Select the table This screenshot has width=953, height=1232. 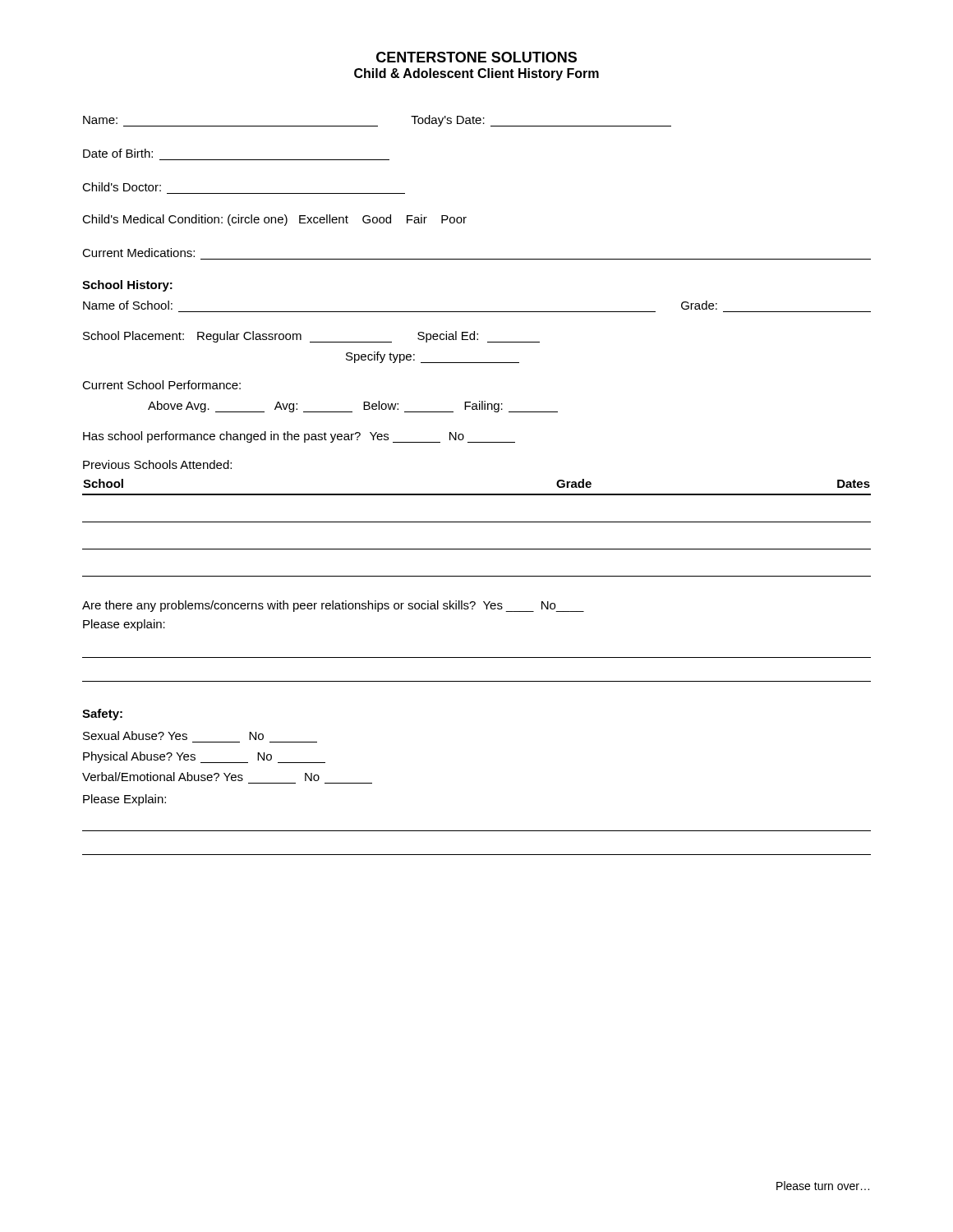tap(476, 526)
